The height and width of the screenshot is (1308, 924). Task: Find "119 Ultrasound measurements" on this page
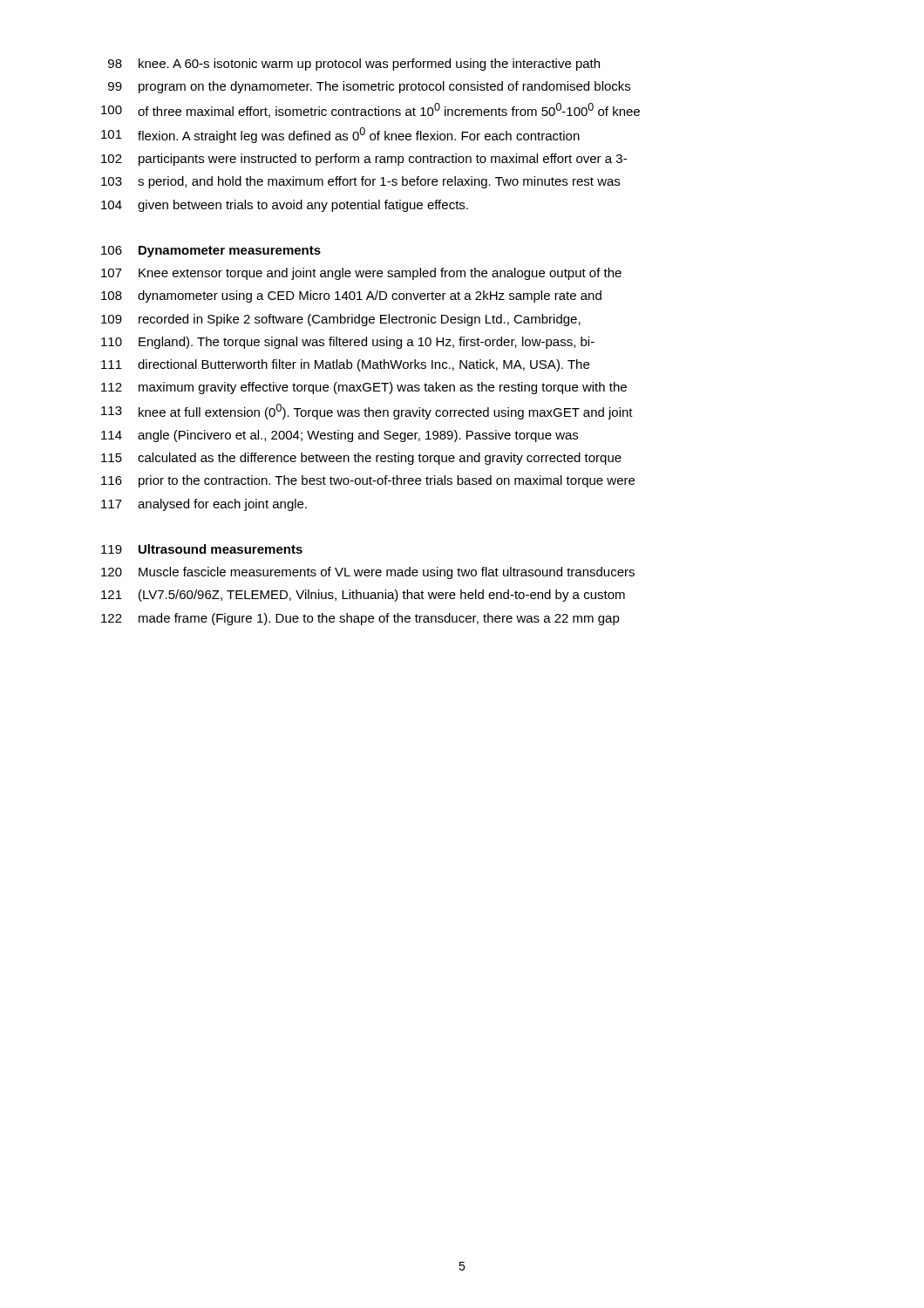202,549
